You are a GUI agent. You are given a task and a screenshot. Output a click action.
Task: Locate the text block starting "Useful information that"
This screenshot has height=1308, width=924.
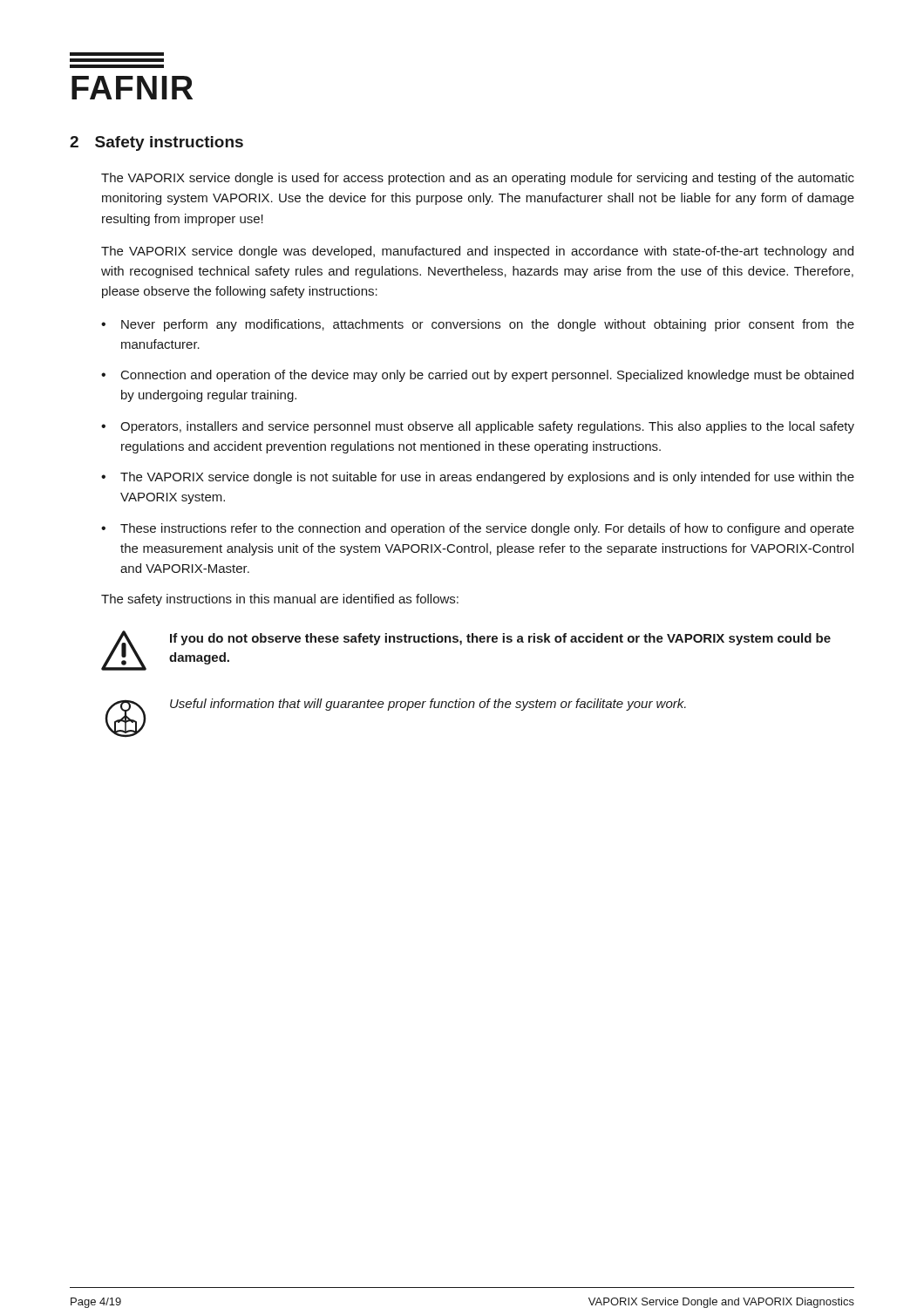[x=428, y=703]
